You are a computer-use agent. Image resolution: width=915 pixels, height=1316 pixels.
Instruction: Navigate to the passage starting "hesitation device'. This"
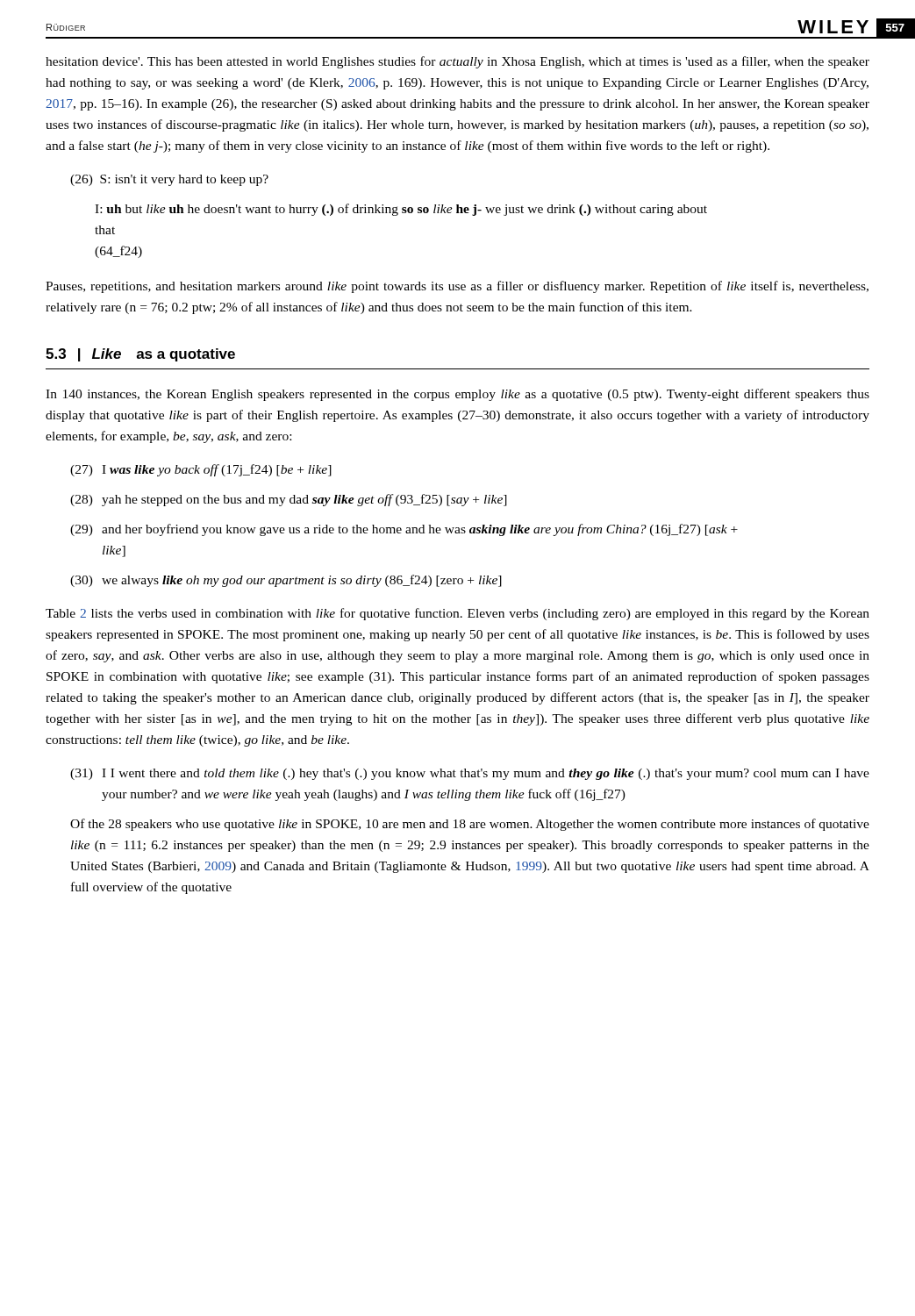458,104
